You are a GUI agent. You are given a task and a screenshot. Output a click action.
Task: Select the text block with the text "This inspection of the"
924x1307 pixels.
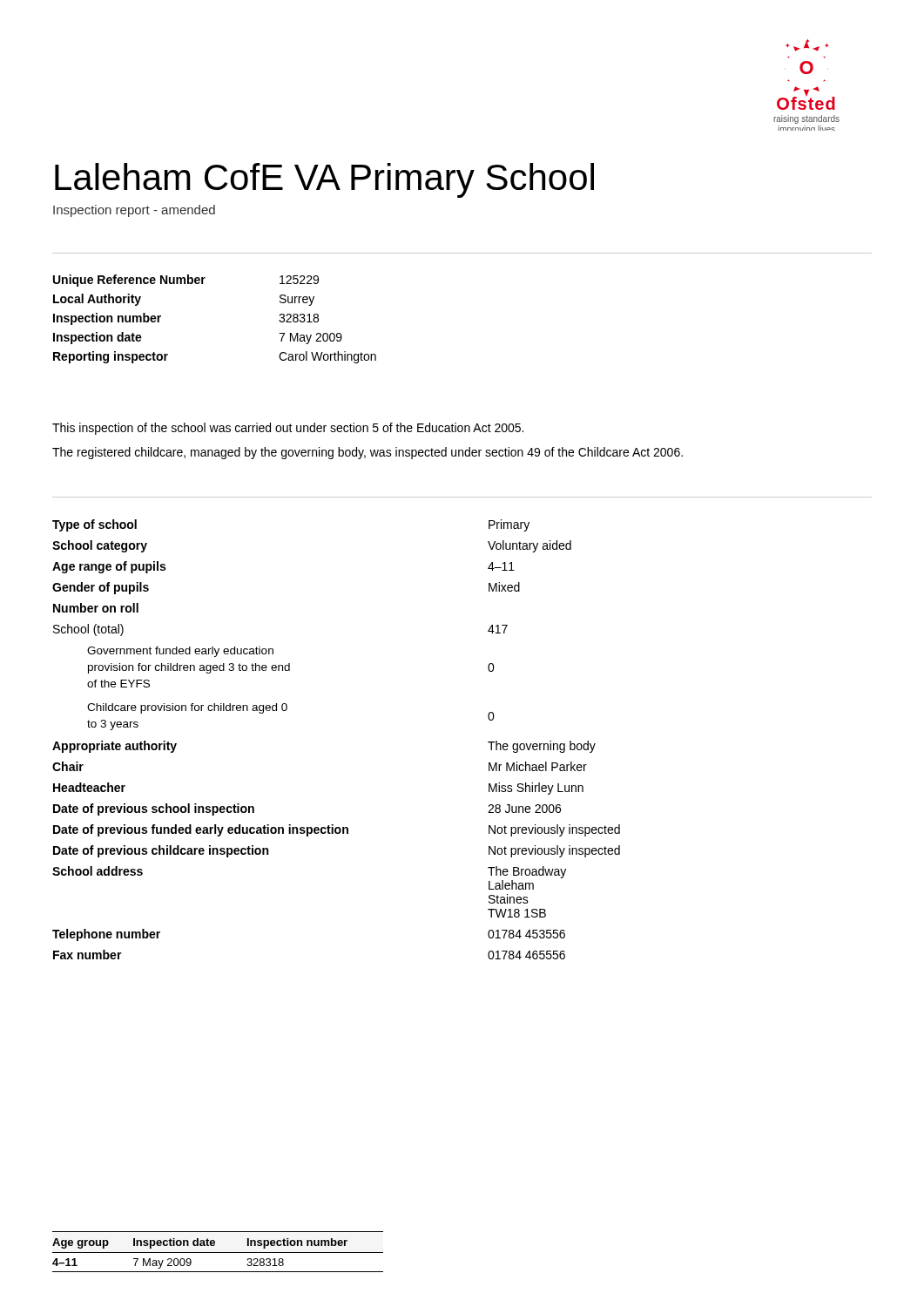tap(462, 440)
